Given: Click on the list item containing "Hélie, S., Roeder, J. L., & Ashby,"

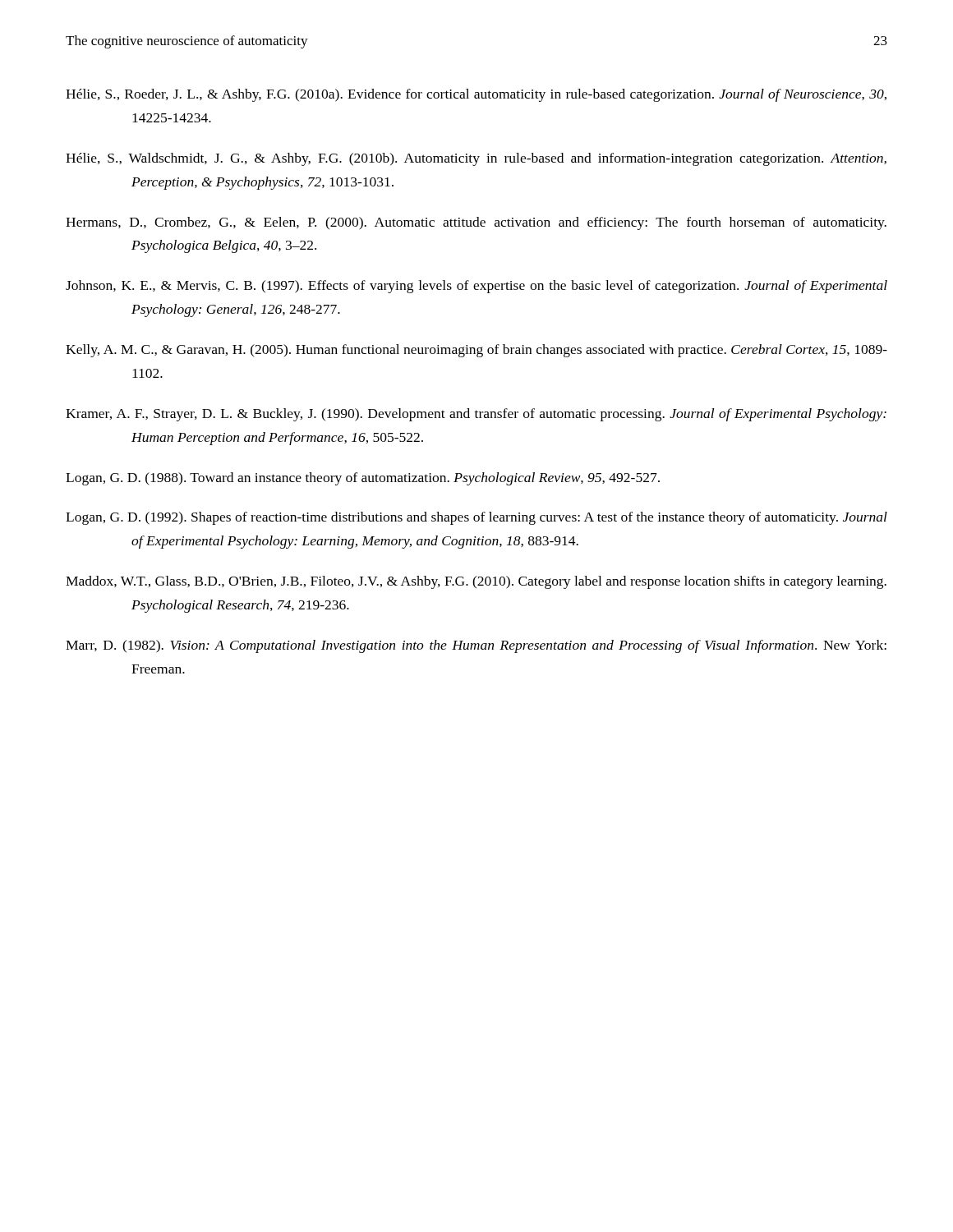Looking at the screenshot, I should click(476, 105).
